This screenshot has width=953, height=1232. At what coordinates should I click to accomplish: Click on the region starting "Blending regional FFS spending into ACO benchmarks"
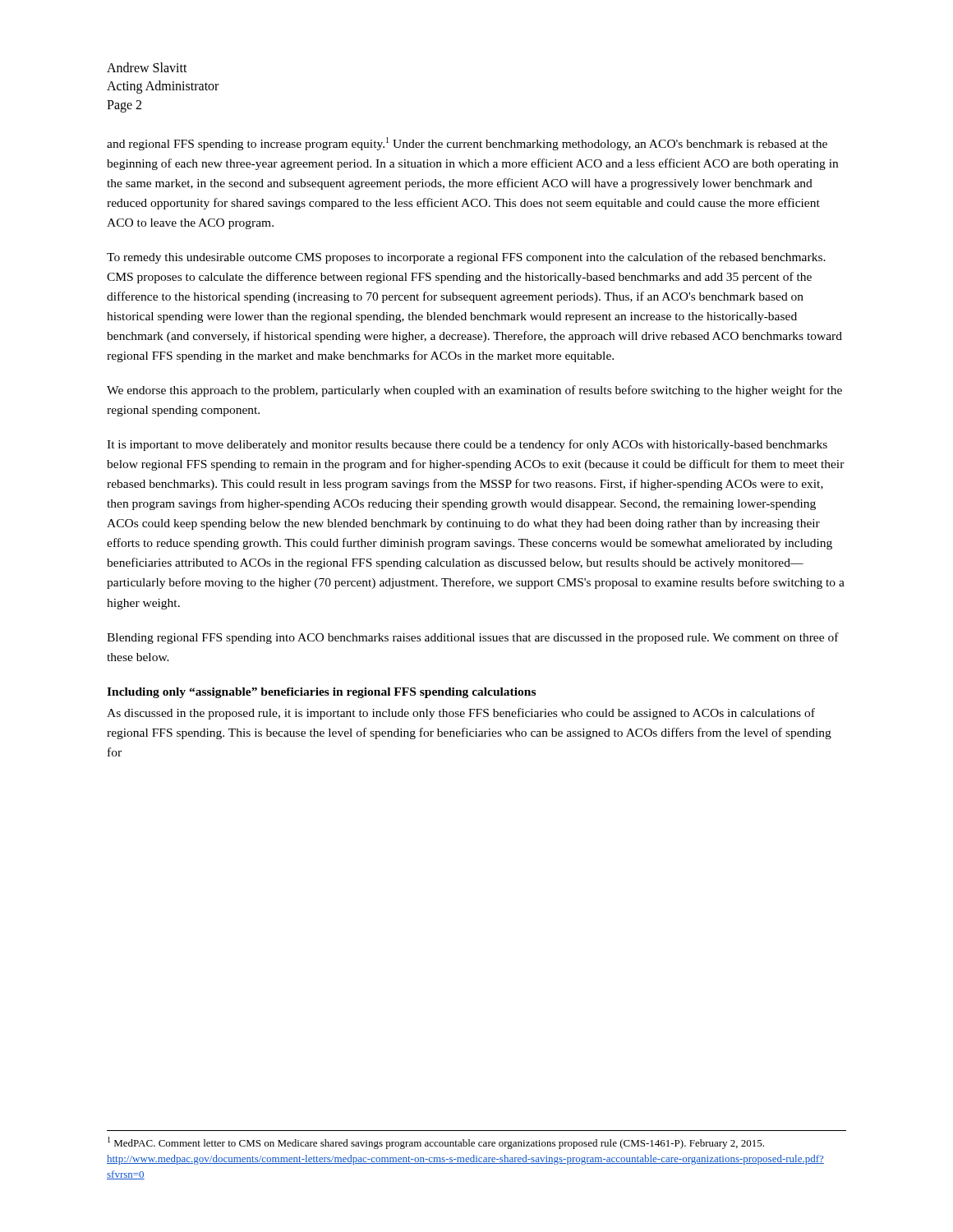[473, 646]
